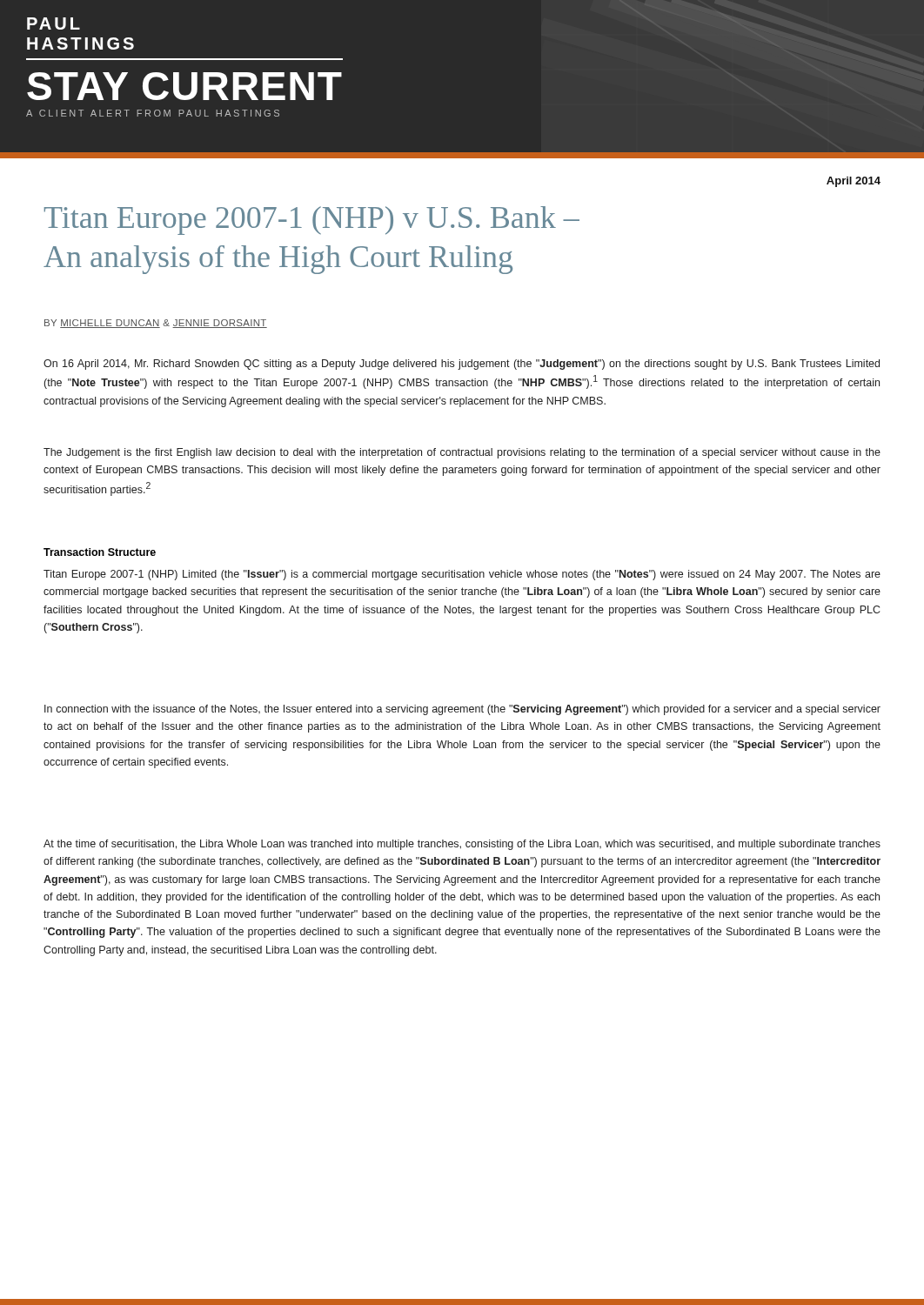
Task: Select the text starting "Transaction Structure"
Action: click(100, 552)
